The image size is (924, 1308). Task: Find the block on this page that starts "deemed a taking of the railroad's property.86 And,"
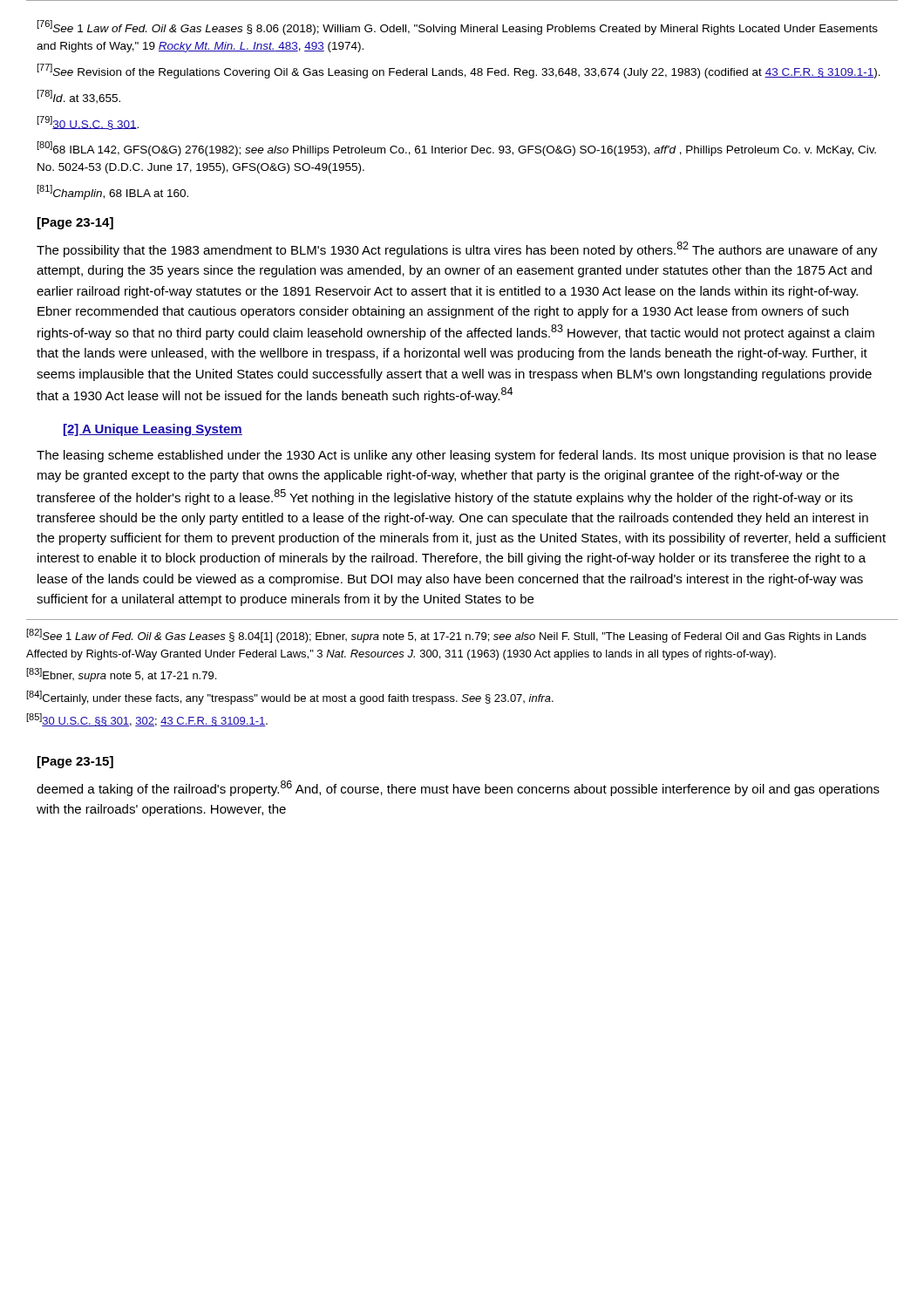pyautogui.click(x=458, y=797)
